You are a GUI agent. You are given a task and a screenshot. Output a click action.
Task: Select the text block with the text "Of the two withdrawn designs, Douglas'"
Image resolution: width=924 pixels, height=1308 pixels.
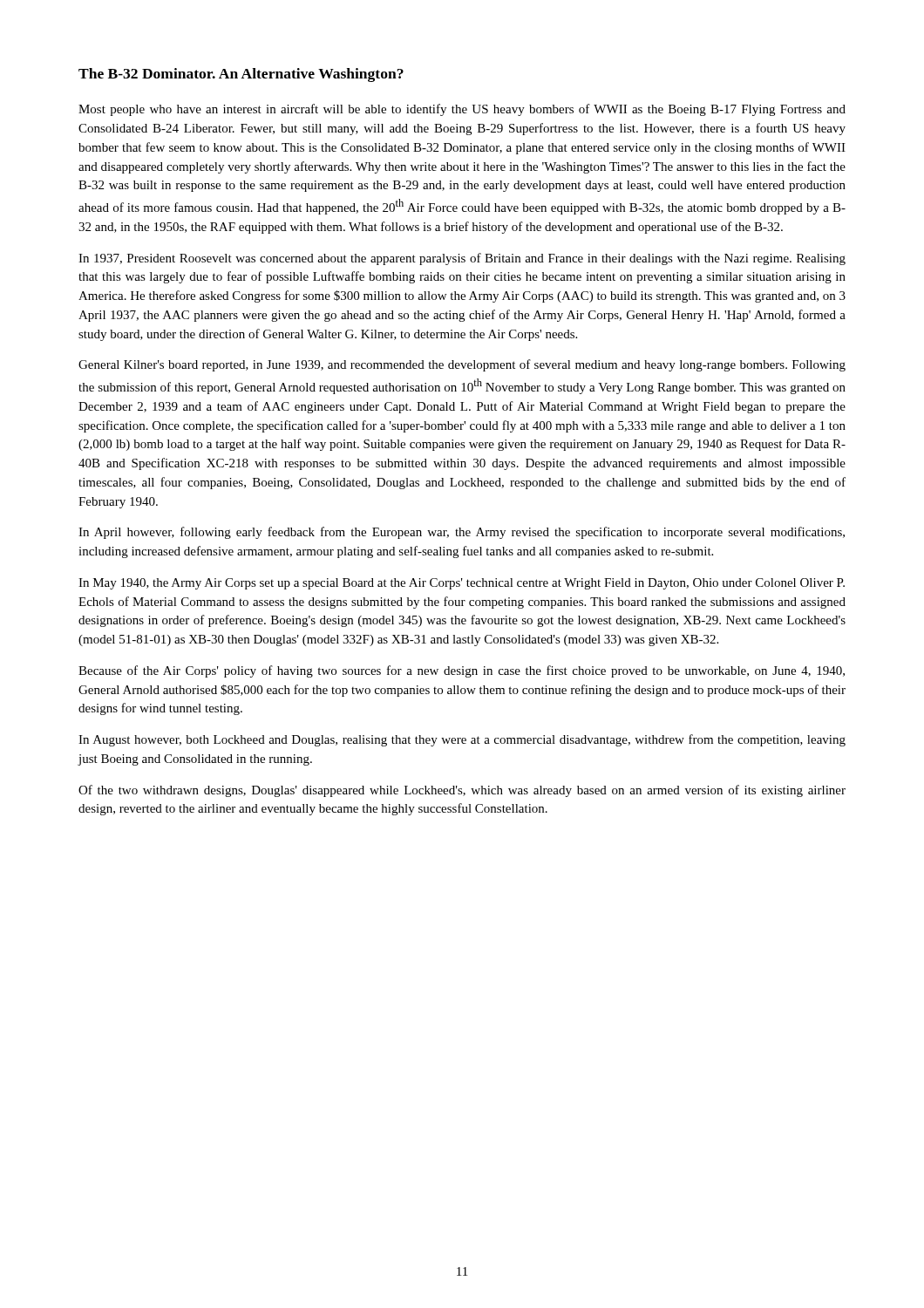[x=462, y=799]
